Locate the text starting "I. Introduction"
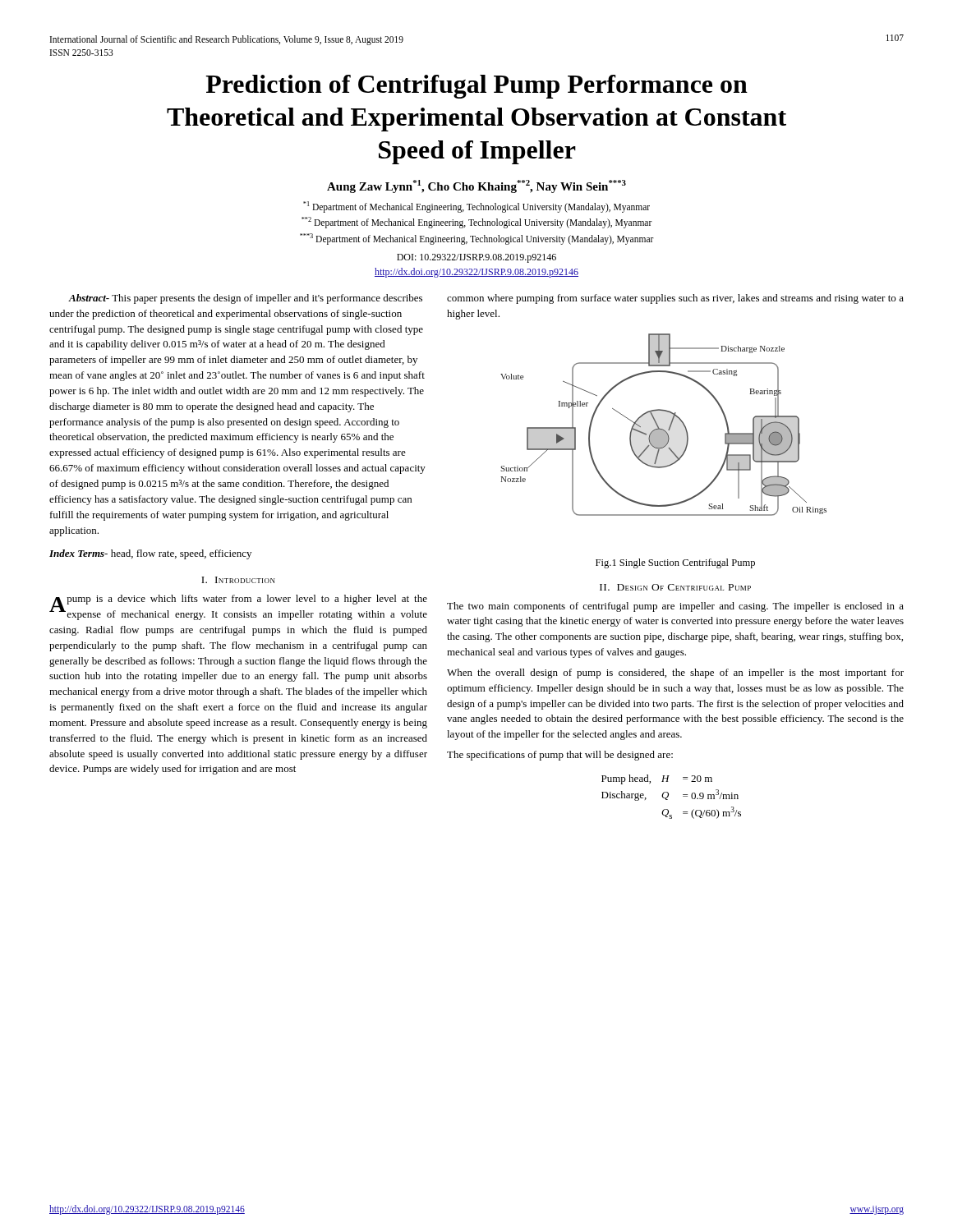The width and height of the screenshot is (953, 1232). click(238, 580)
